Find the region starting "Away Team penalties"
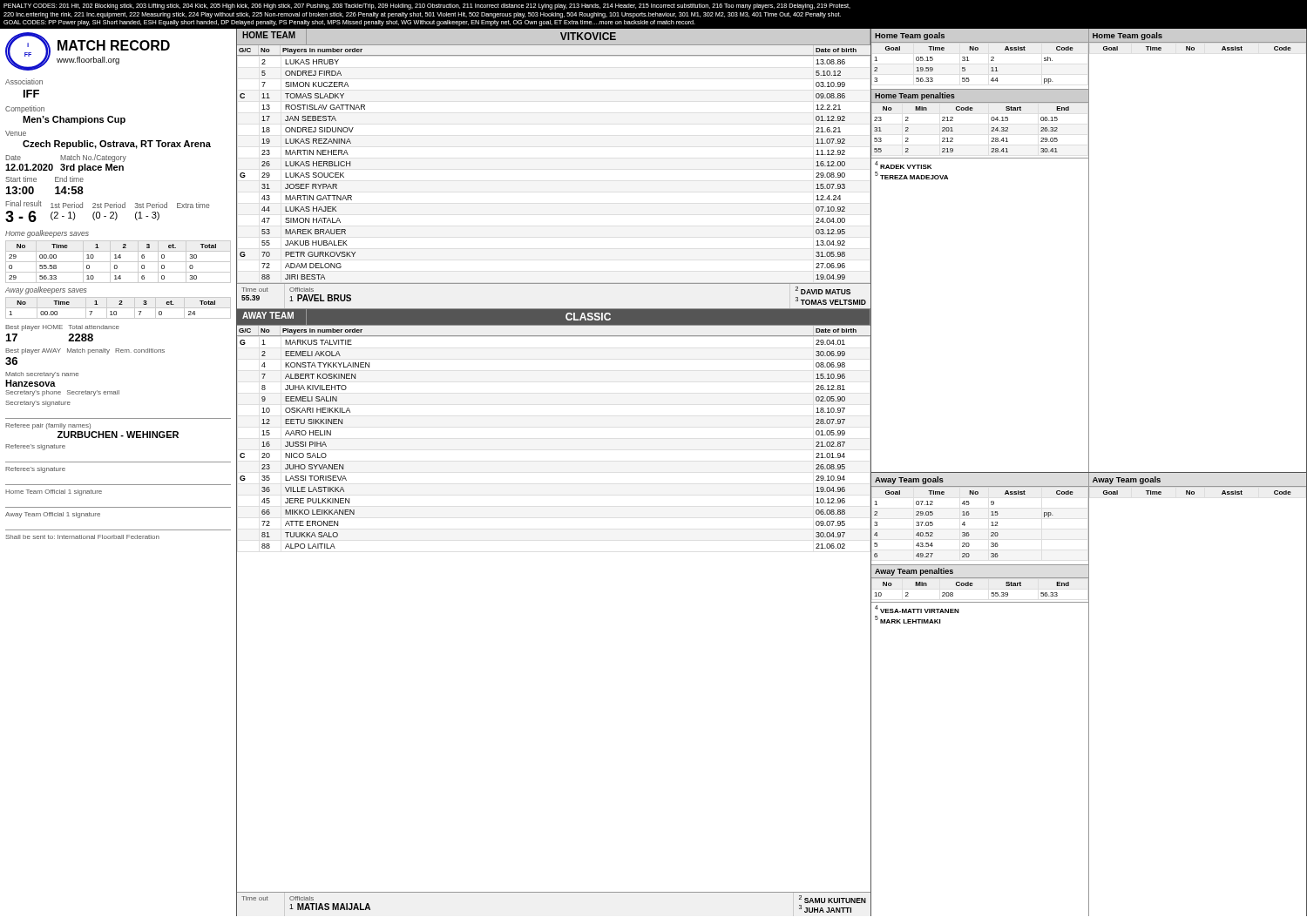 (914, 571)
